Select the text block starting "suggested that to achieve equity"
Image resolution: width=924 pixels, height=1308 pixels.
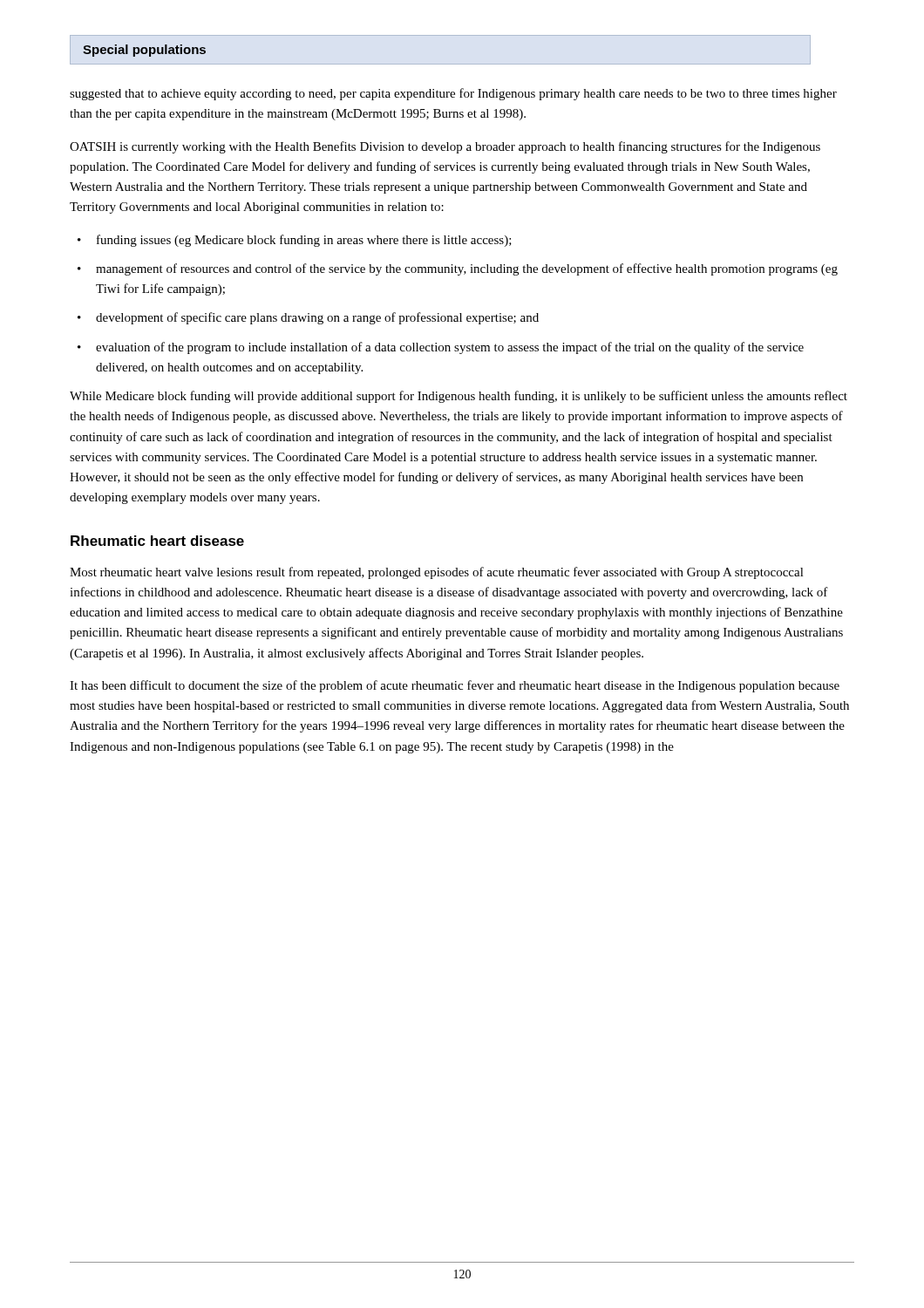click(x=453, y=103)
